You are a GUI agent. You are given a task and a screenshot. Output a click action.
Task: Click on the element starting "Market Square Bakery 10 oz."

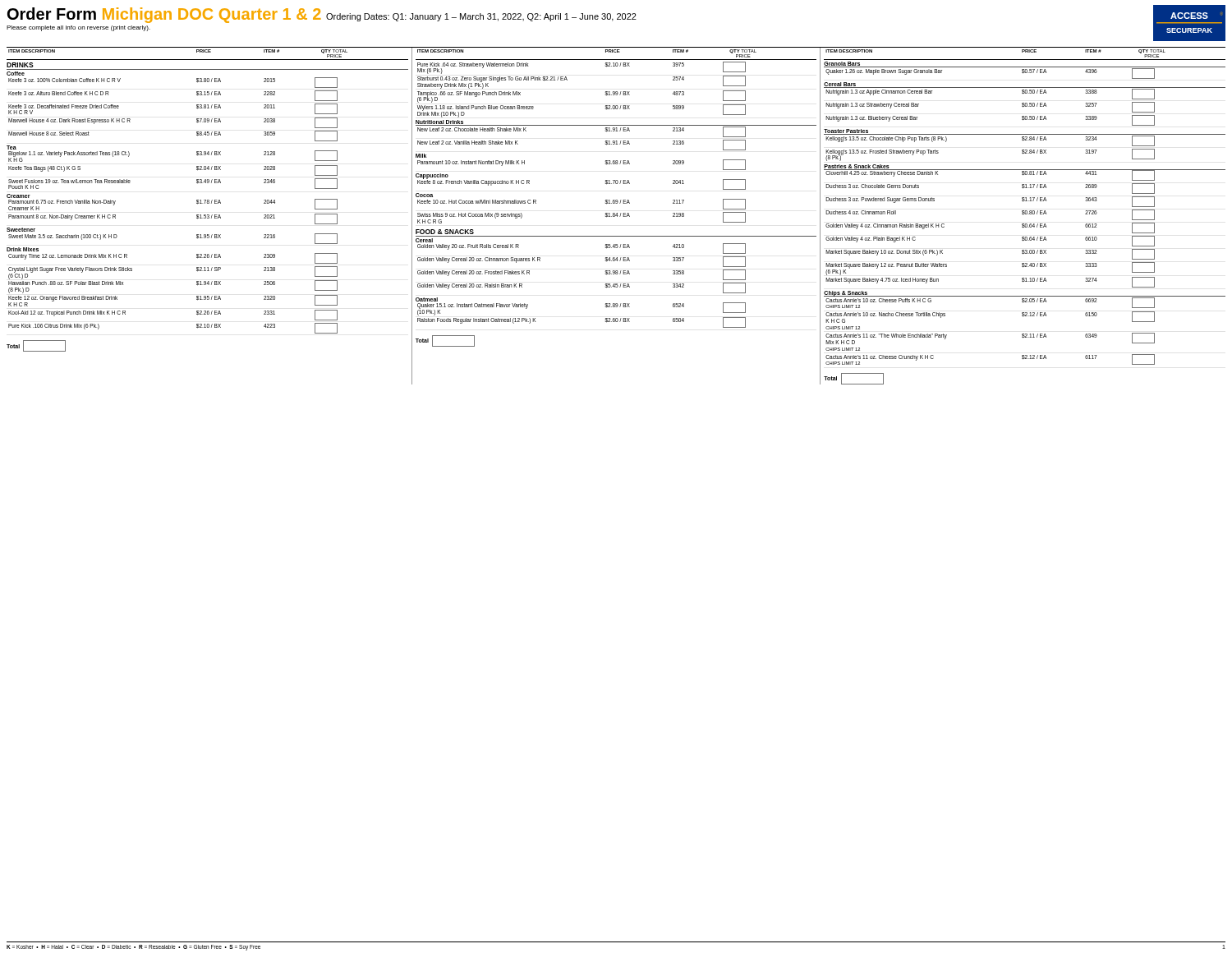[871, 253]
